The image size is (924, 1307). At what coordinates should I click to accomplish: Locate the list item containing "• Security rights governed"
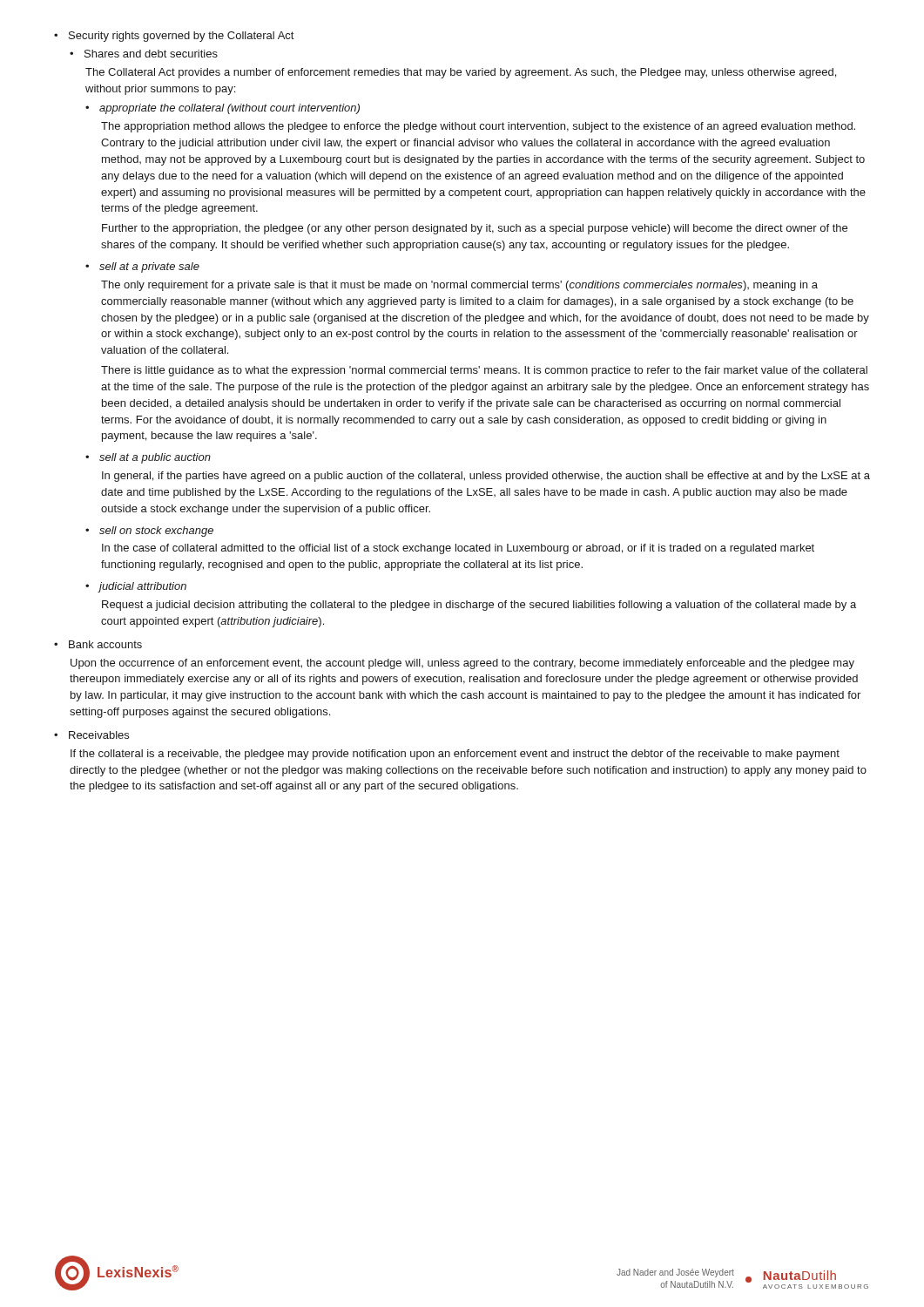coord(174,36)
